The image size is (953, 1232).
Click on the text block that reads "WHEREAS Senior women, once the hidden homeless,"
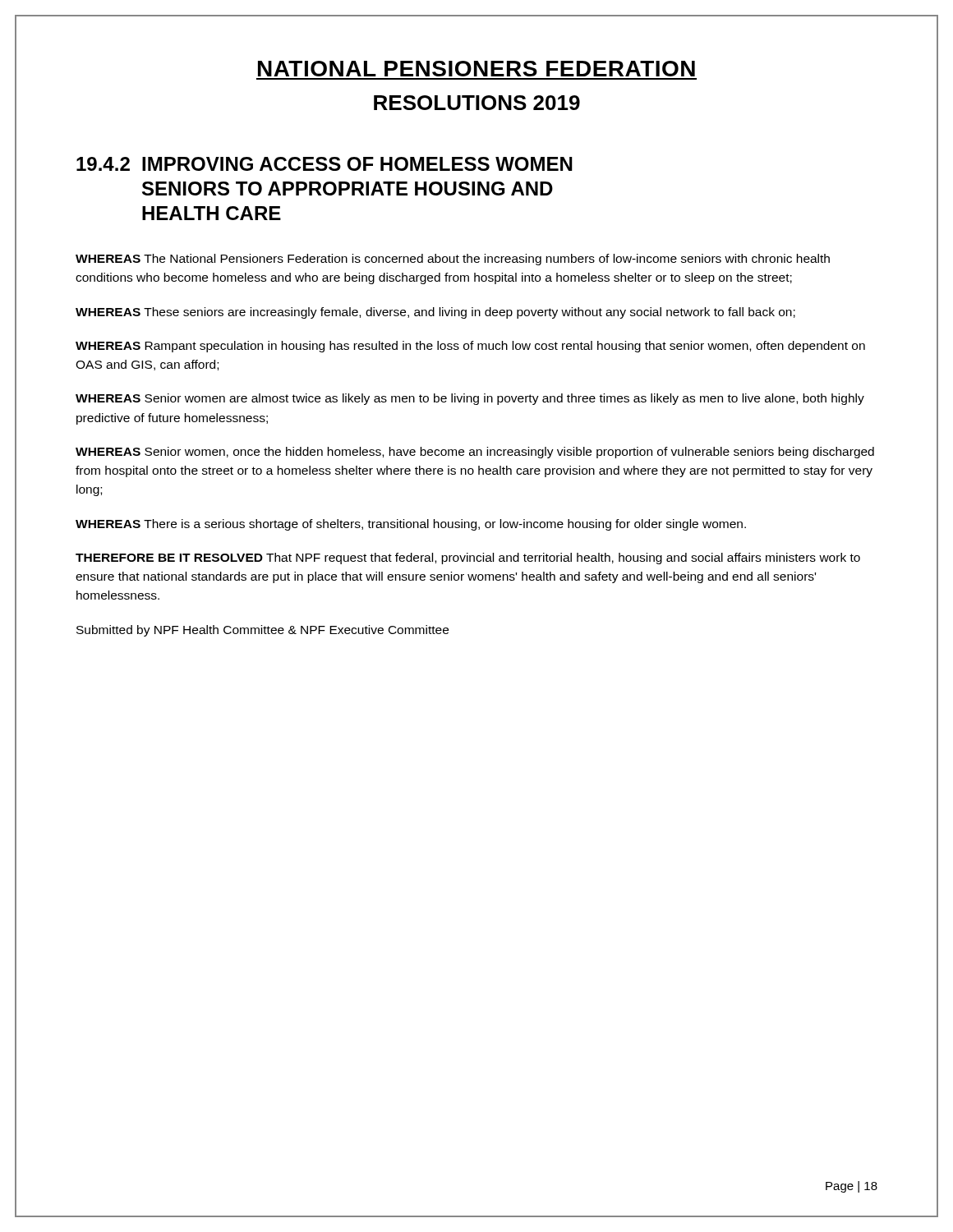475,470
